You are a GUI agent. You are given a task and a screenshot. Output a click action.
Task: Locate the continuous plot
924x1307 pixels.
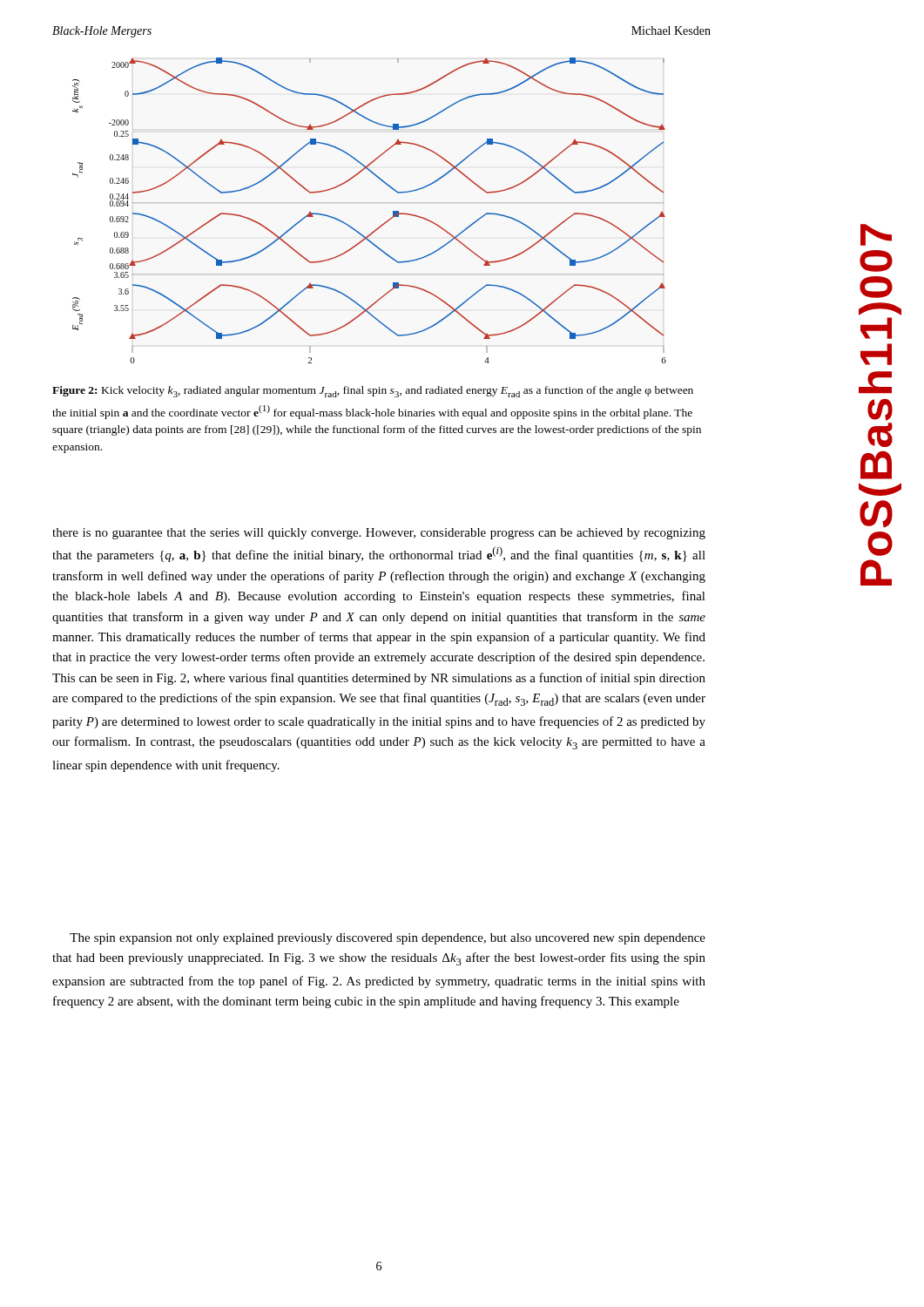(x=379, y=209)
